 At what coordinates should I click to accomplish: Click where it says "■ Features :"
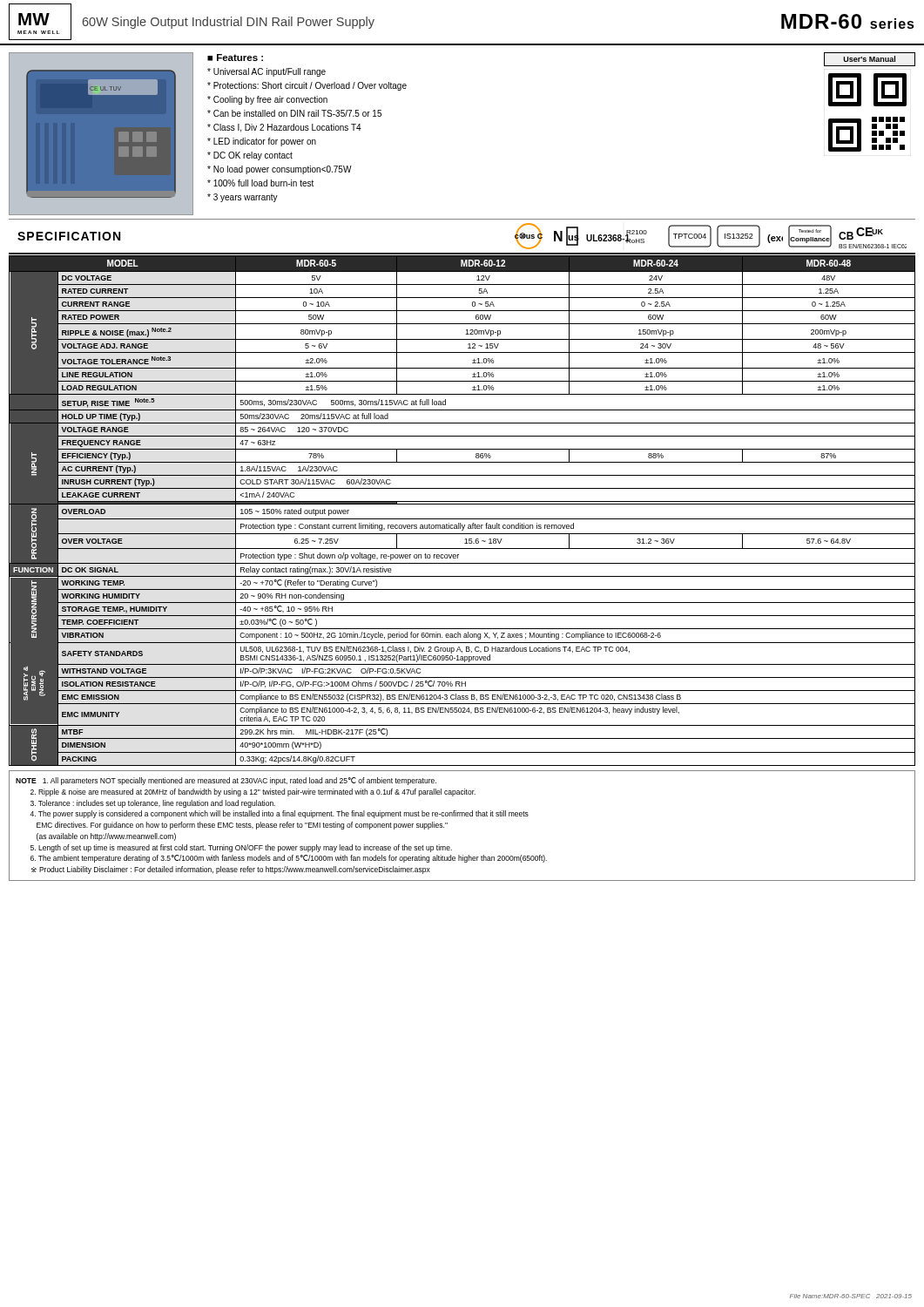pyautogui.click(x=236, y=58)
